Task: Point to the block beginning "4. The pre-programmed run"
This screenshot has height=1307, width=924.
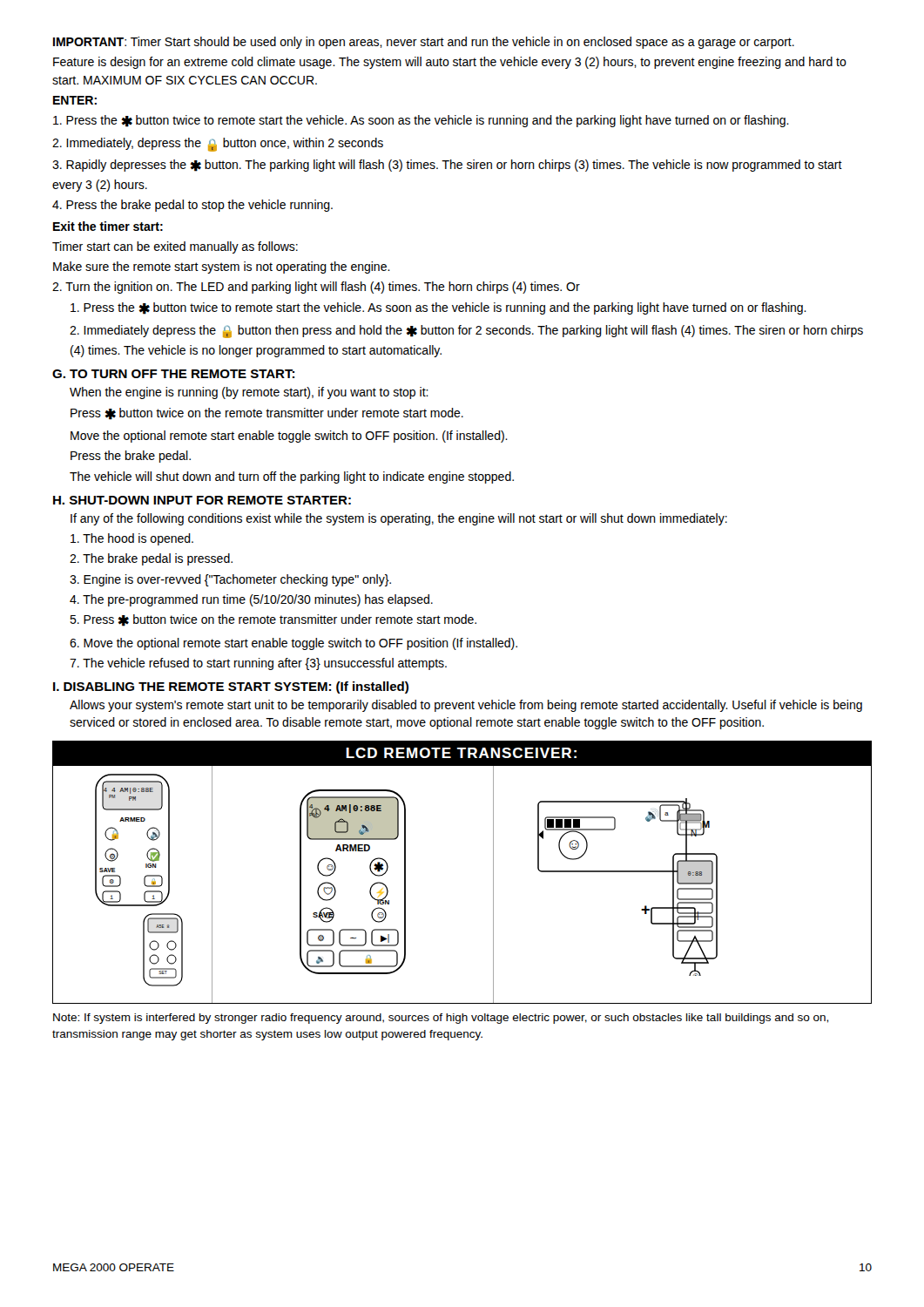Action: [251, 600]
